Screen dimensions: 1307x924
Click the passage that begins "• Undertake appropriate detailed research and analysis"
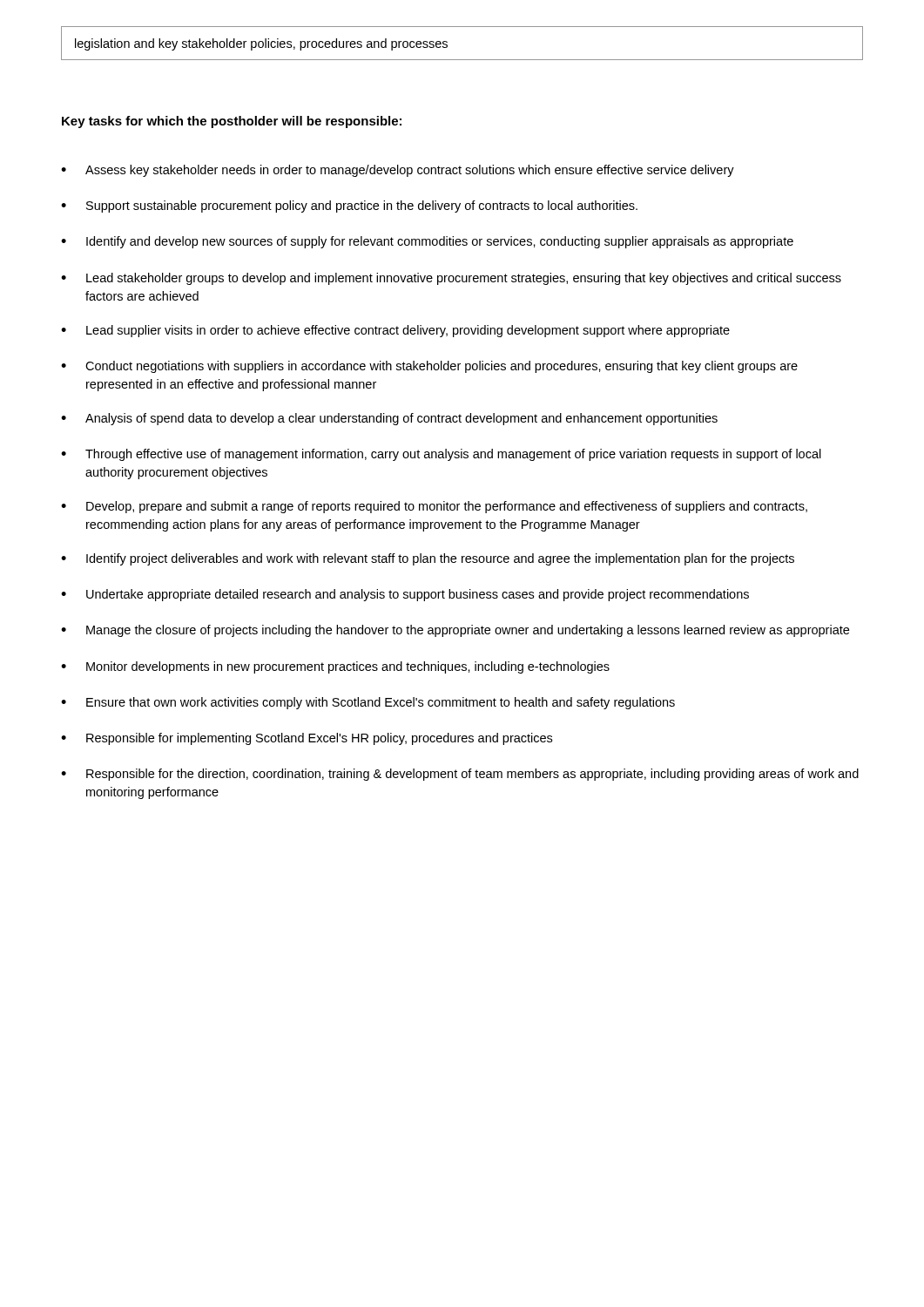(x=462, y=596)
